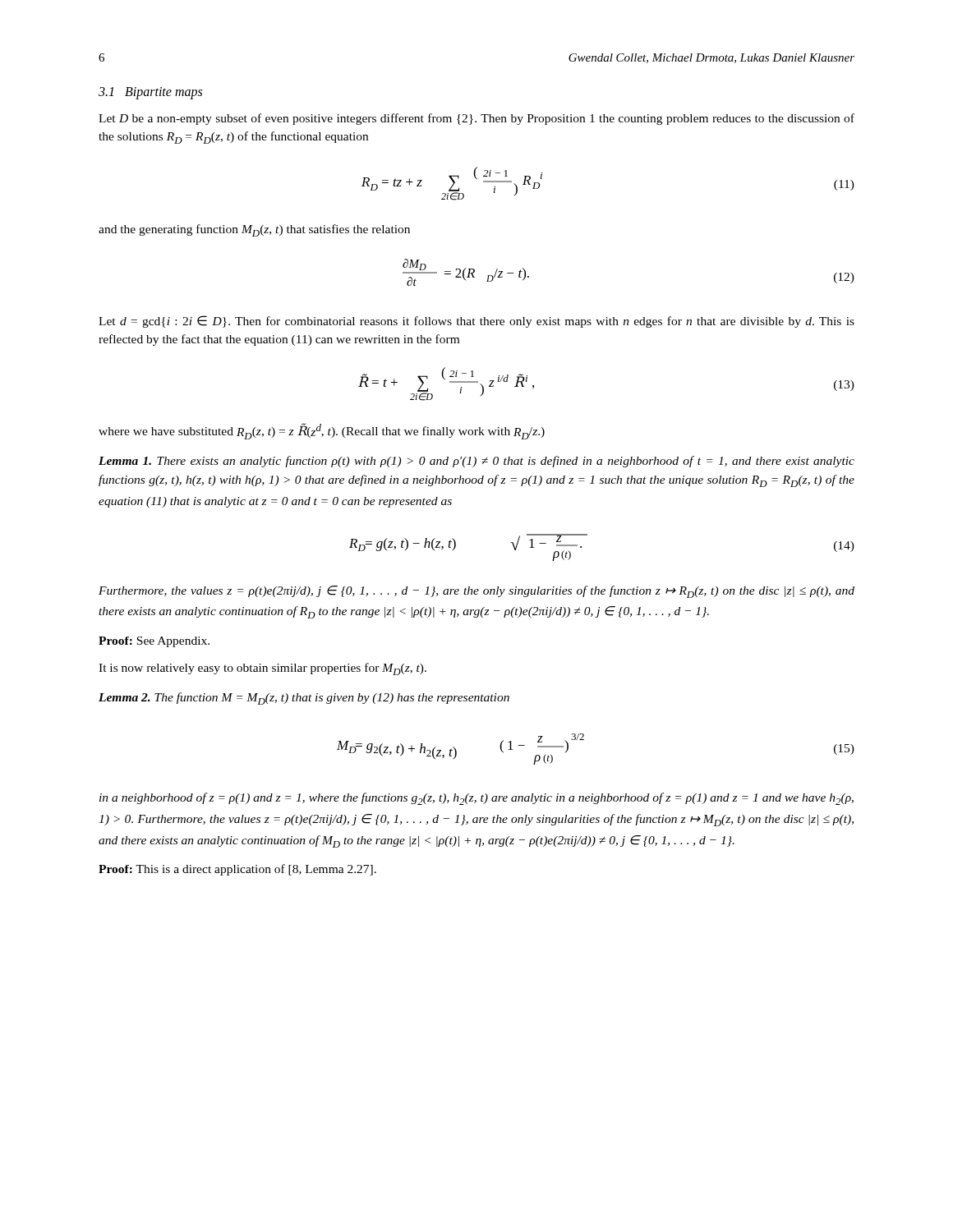This screenshot has height=1232, width=953.
Task: Locate the text block that says "Proof: This is"
Action: click(237, 870)
